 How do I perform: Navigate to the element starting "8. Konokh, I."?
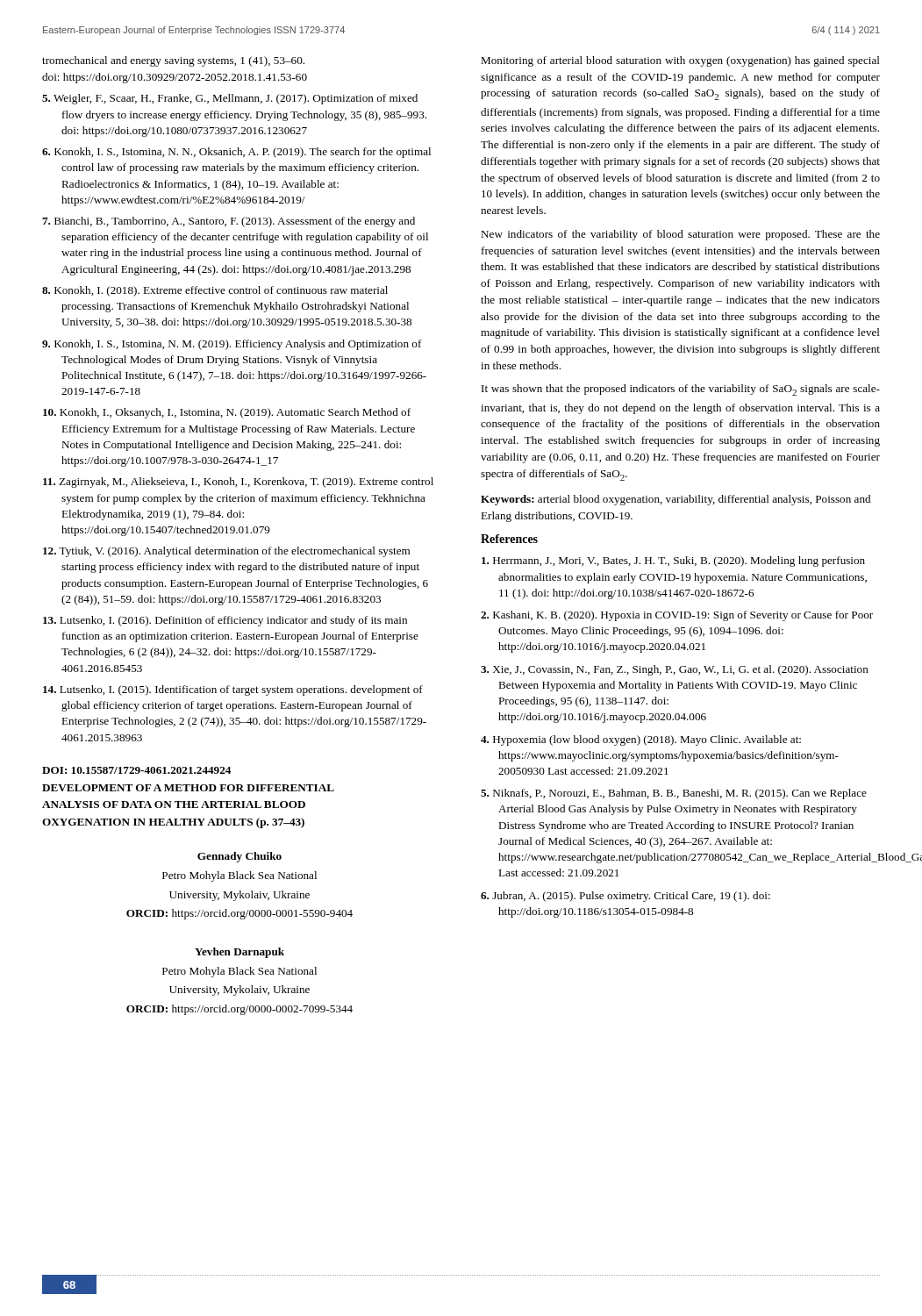(x=227, y=306)
